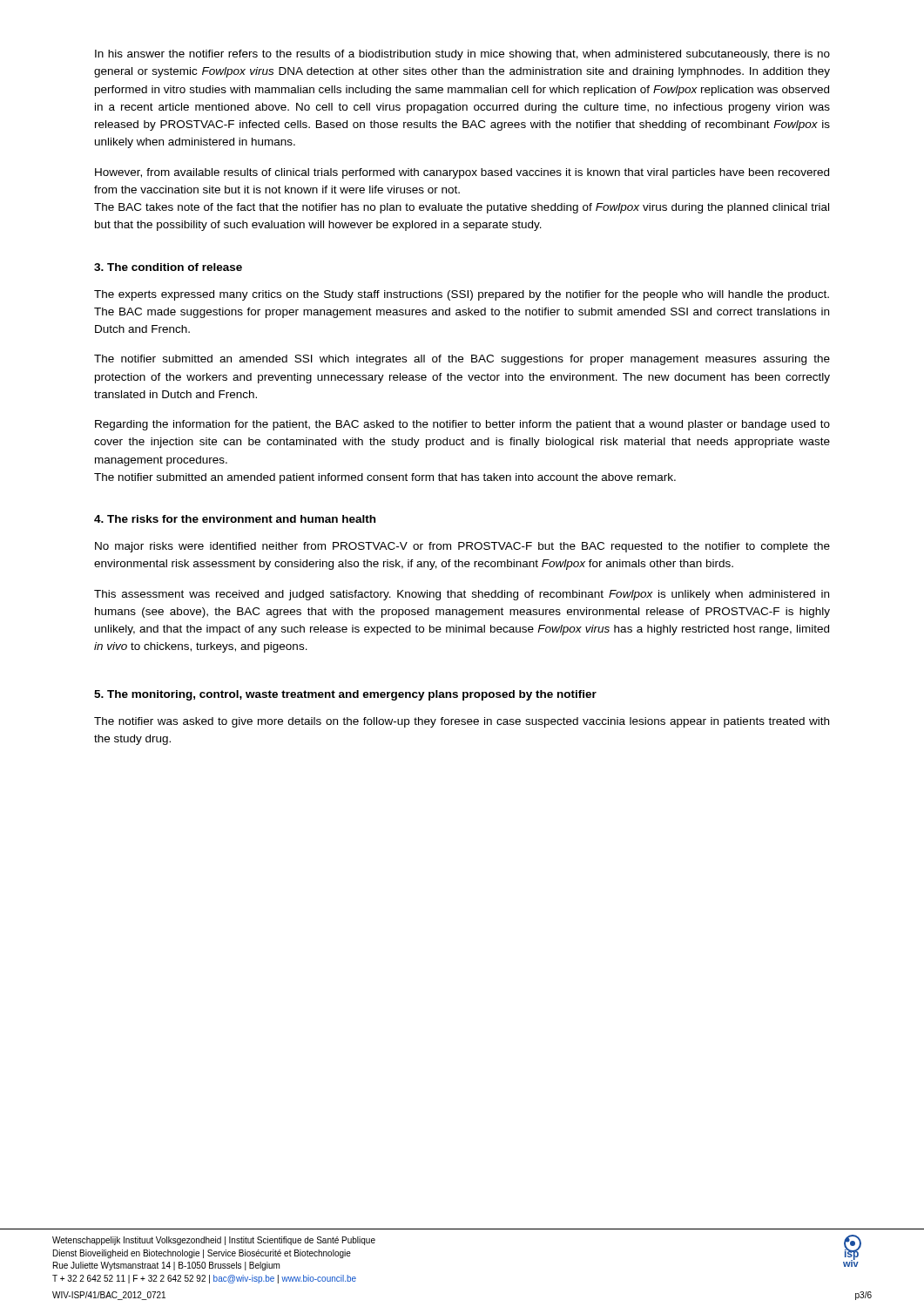The width and height of the screenshot is (924, 1307).
Task: Navigate to the element starting "In his answer"
Action: point(462,98)
